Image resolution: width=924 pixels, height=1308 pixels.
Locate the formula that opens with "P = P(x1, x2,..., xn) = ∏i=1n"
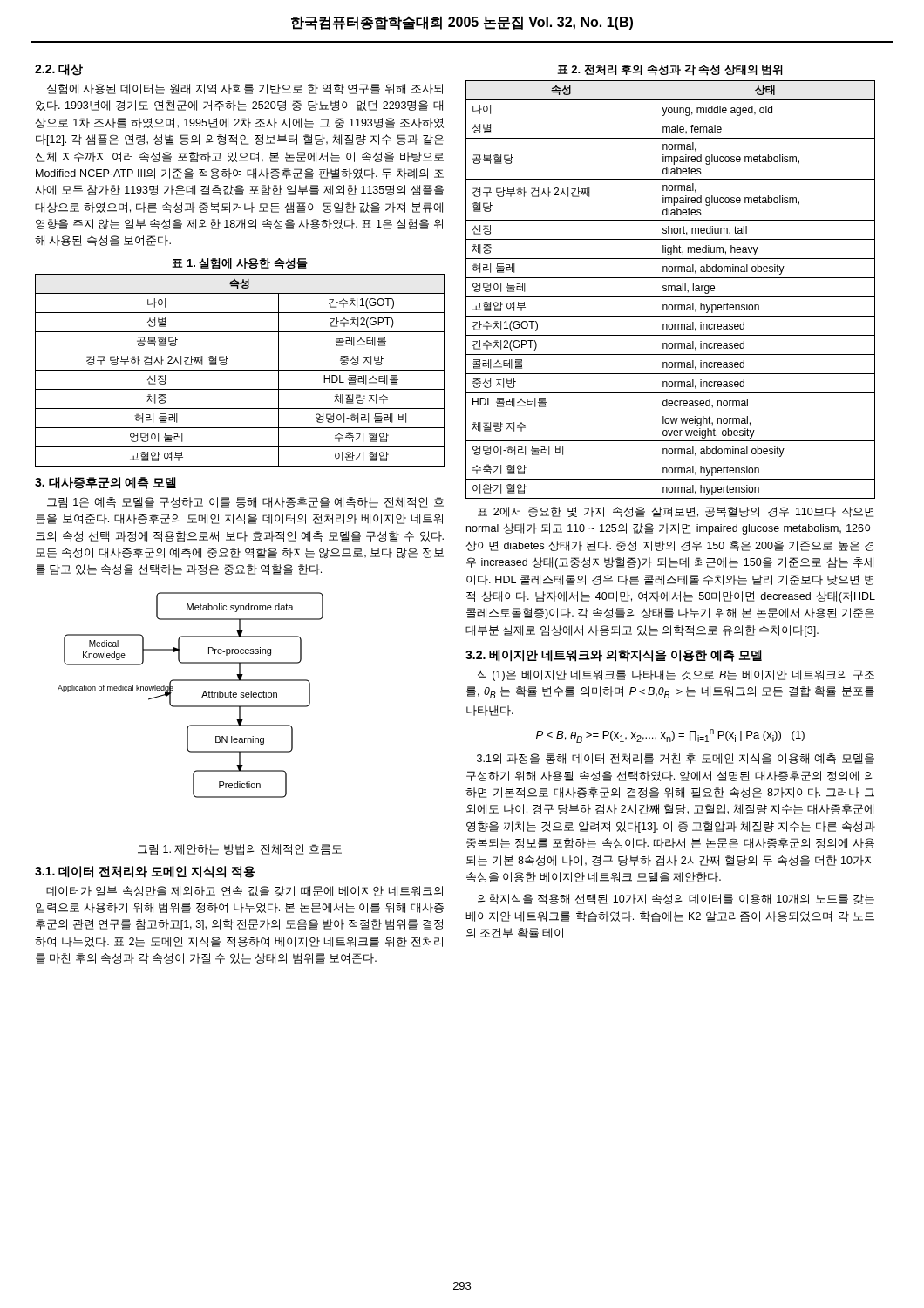670,735
